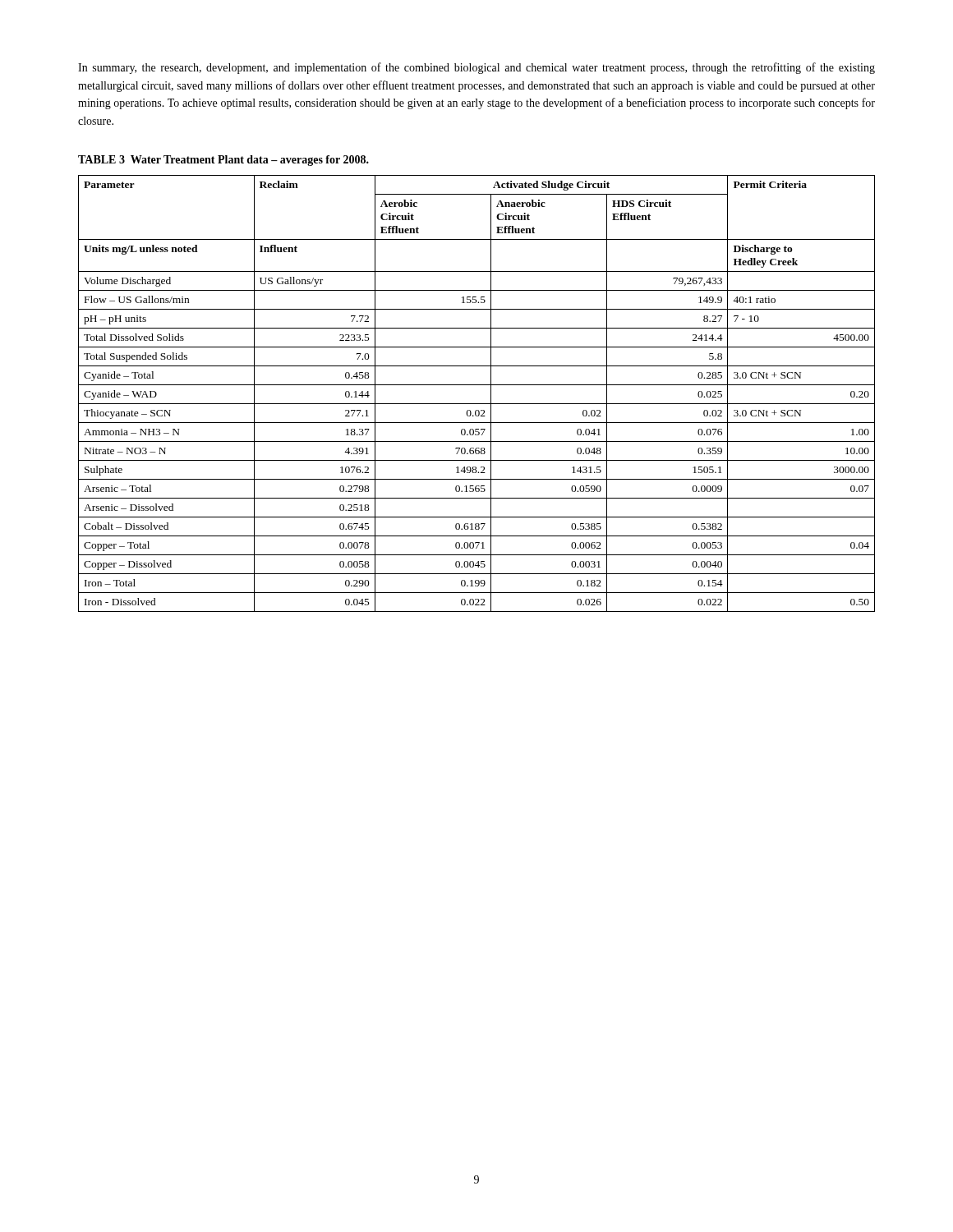This screenshot has height=1232, width=953.
Task: Locate the table with the text "Permit Criteria"
Action: point(476,393)
